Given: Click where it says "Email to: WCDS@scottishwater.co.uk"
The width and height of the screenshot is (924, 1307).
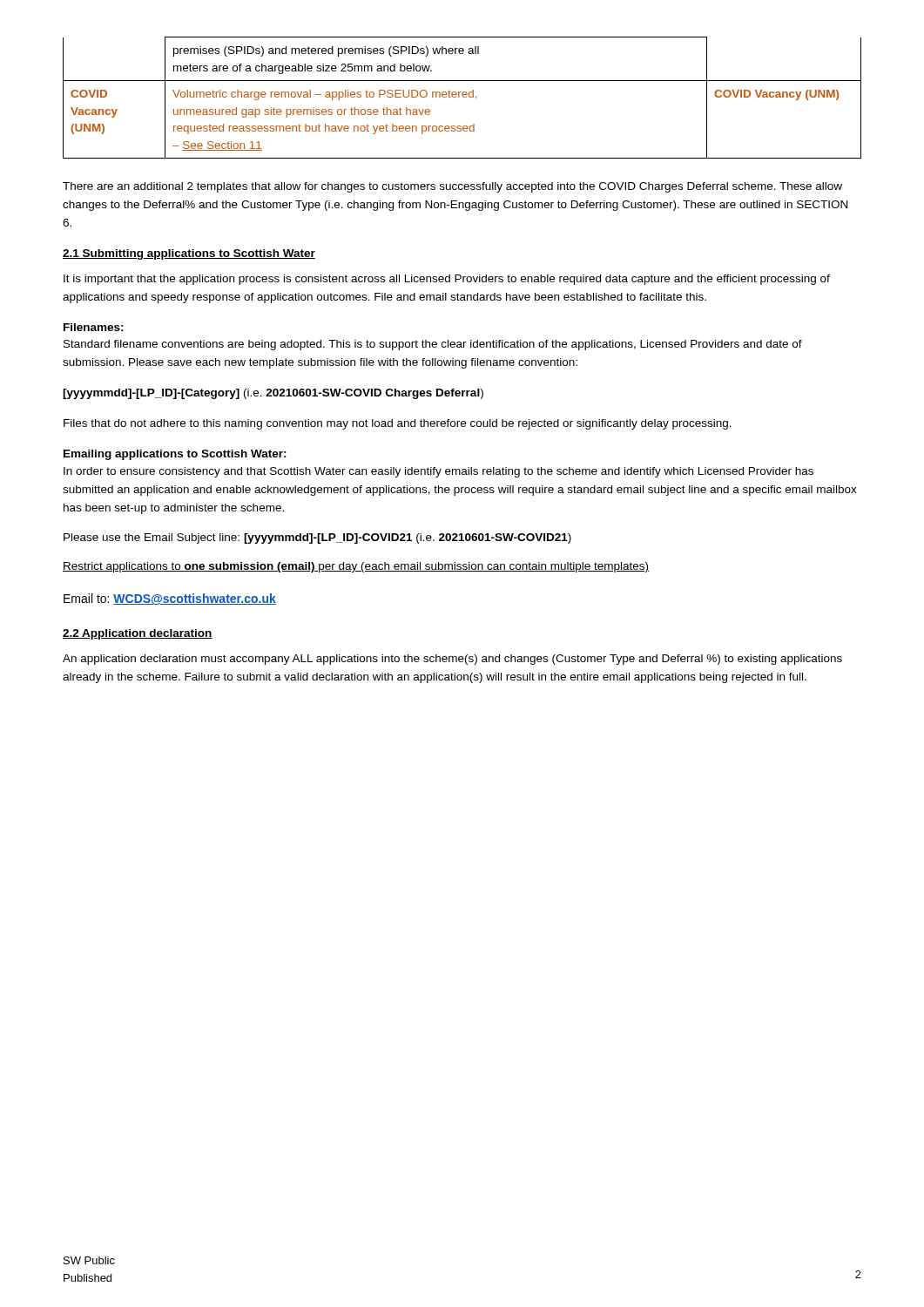Looking at the screenshot, I should (x=169, y=599).
